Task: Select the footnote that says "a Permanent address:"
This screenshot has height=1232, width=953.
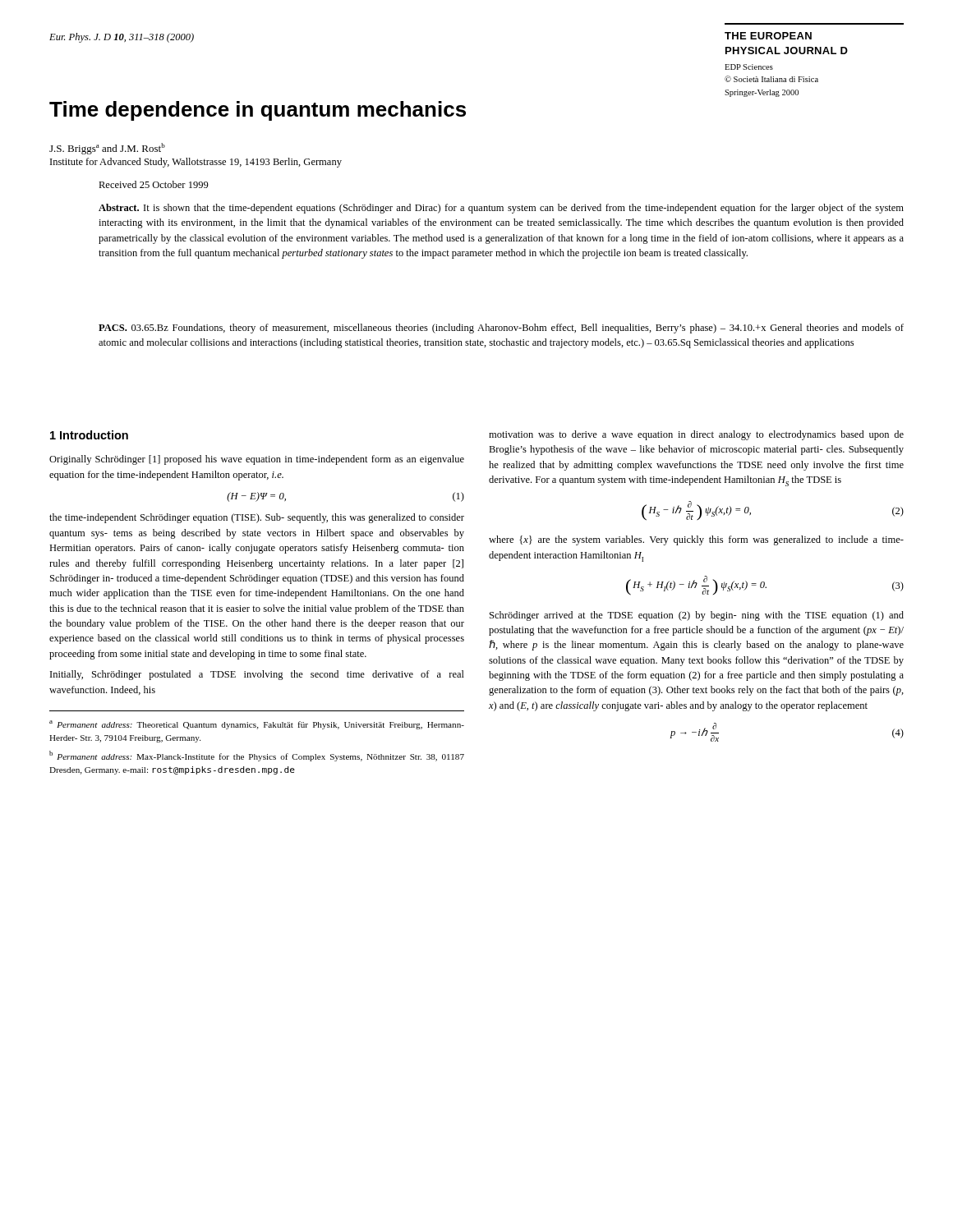Action: click(257, 747)
